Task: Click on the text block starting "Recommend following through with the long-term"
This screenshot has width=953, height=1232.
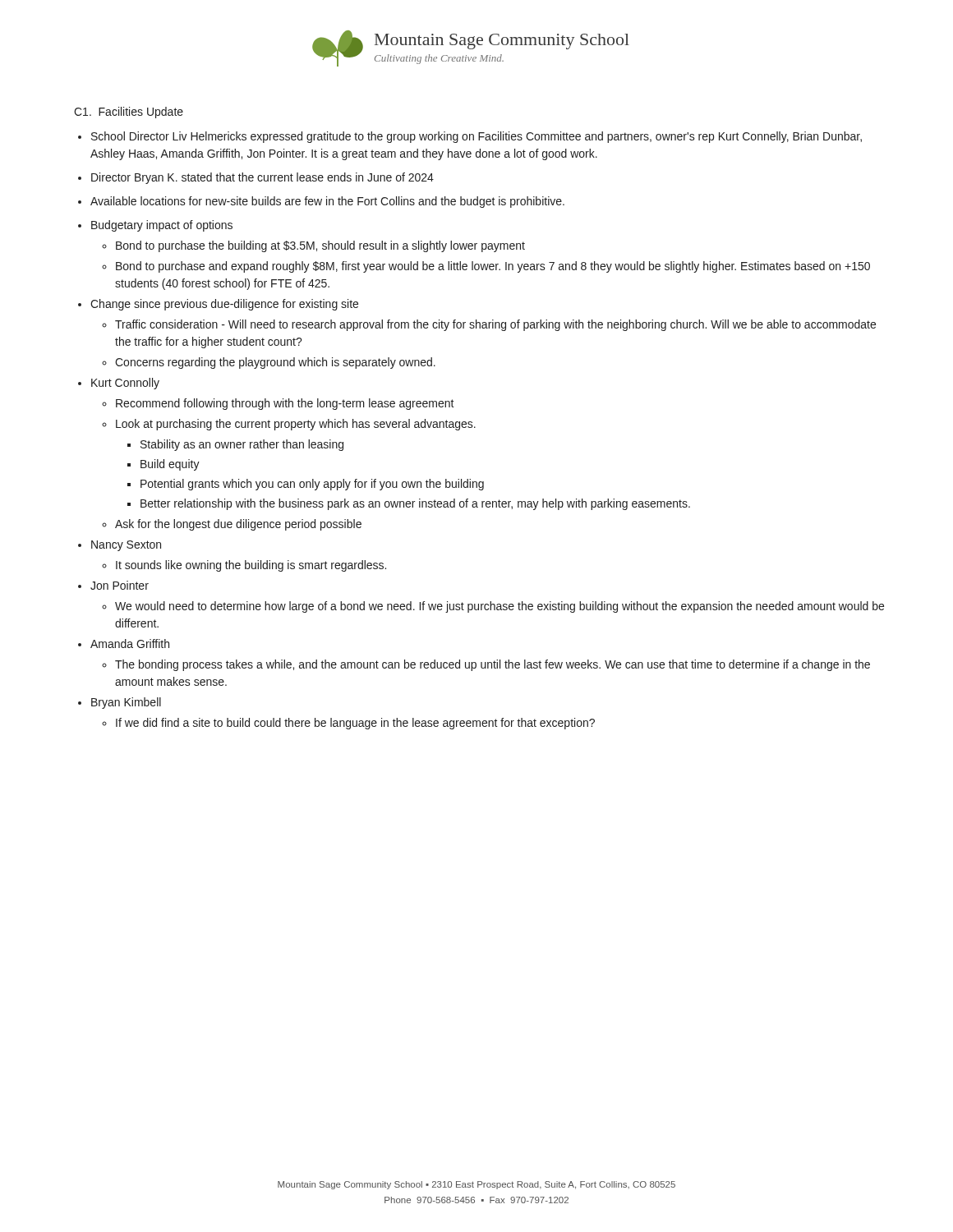Action: (x=284, y=403)
